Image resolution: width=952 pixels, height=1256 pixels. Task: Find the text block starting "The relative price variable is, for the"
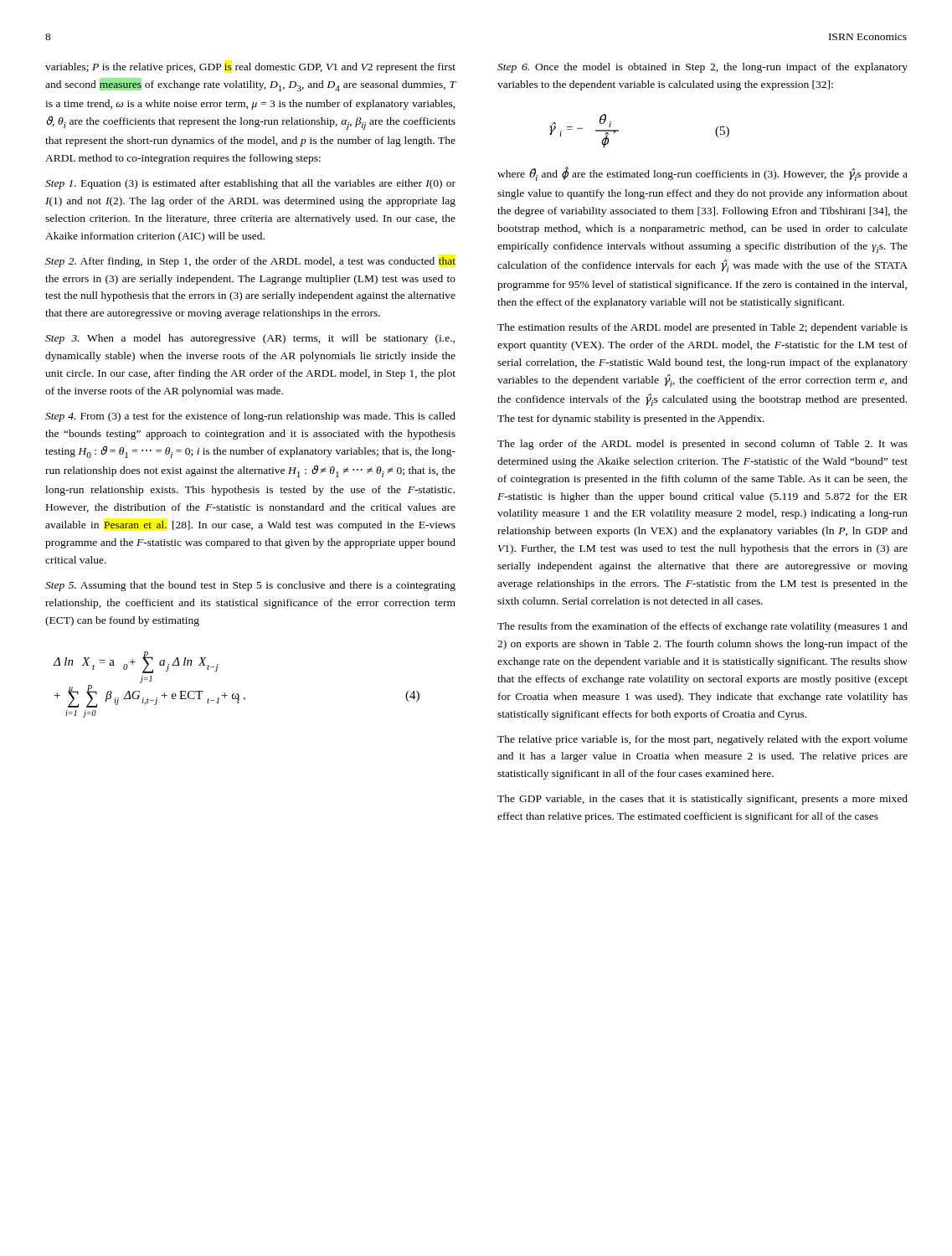pos(702,757)
